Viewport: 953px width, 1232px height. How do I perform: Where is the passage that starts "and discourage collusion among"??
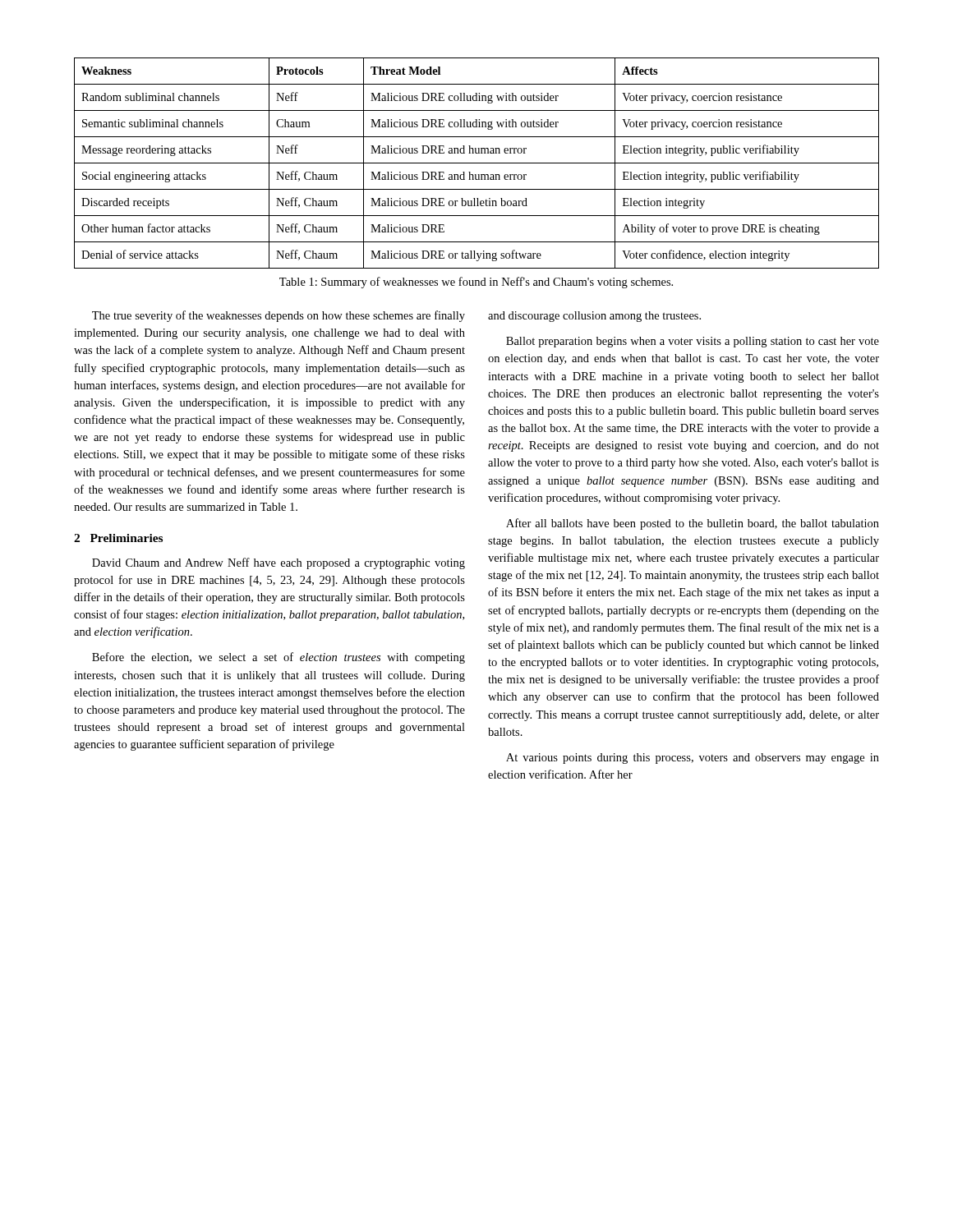[684, 545]
